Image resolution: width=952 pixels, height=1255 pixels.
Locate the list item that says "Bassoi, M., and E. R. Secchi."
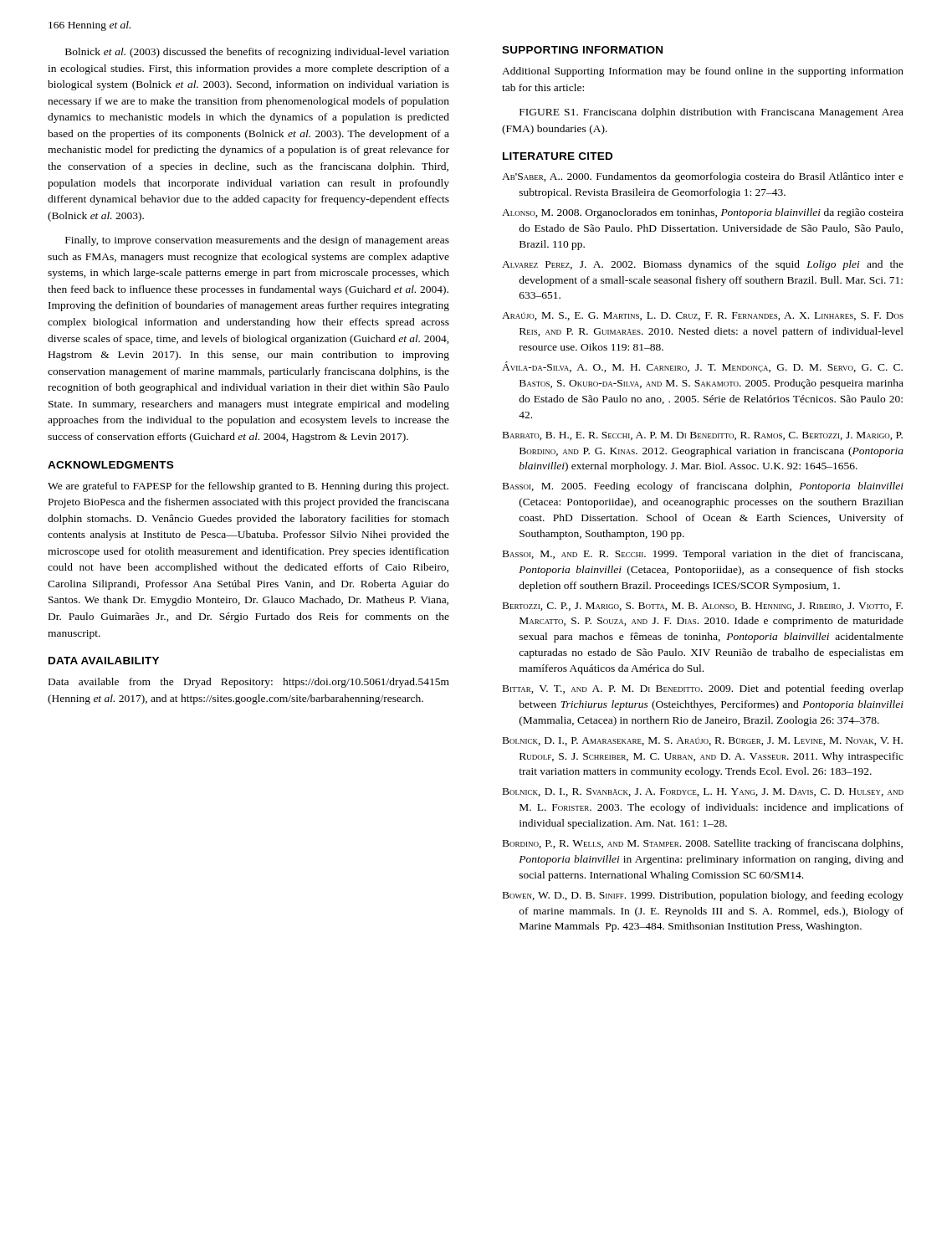tap(703, 569)
